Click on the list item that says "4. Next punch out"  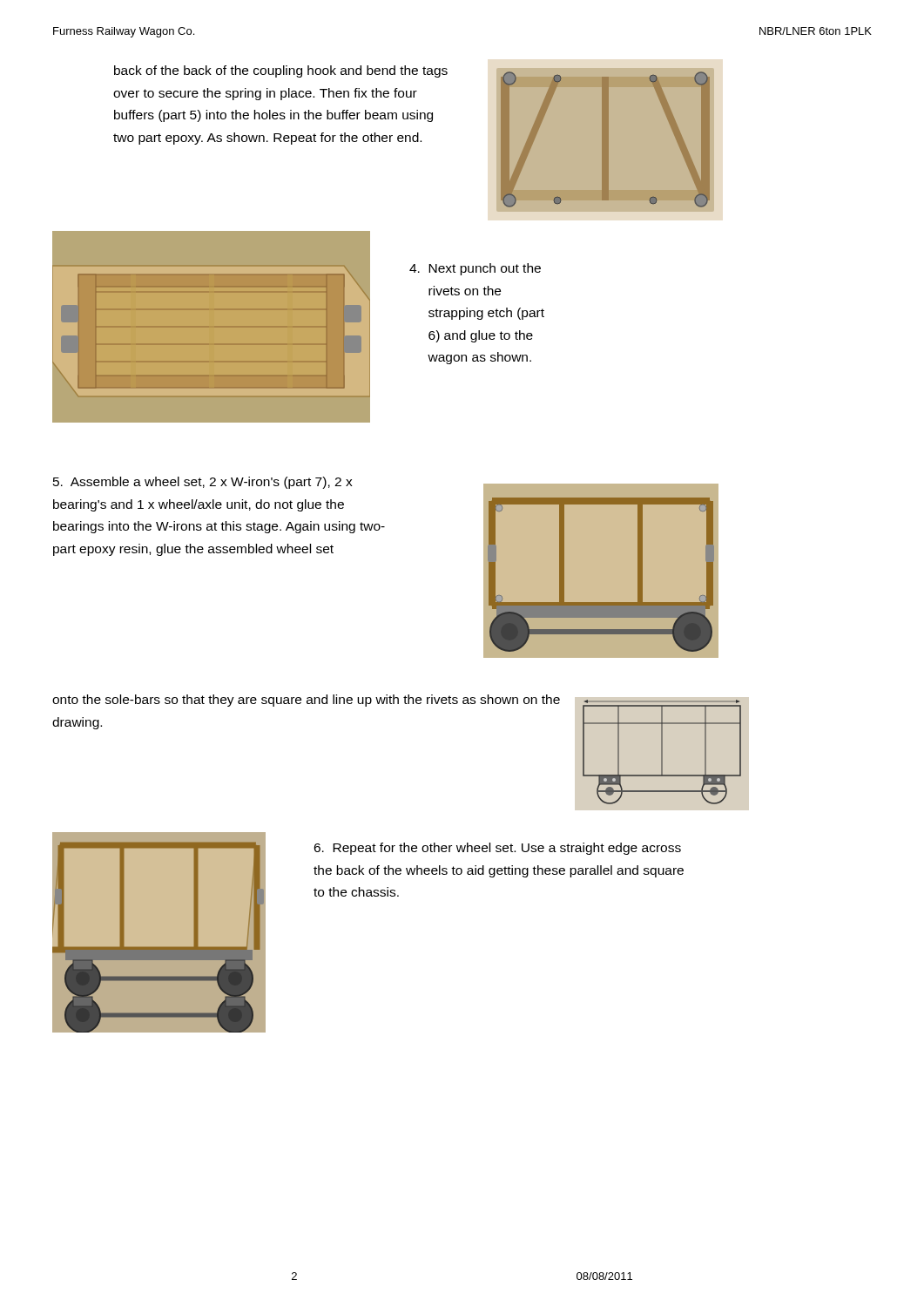[x=477, y=312]
